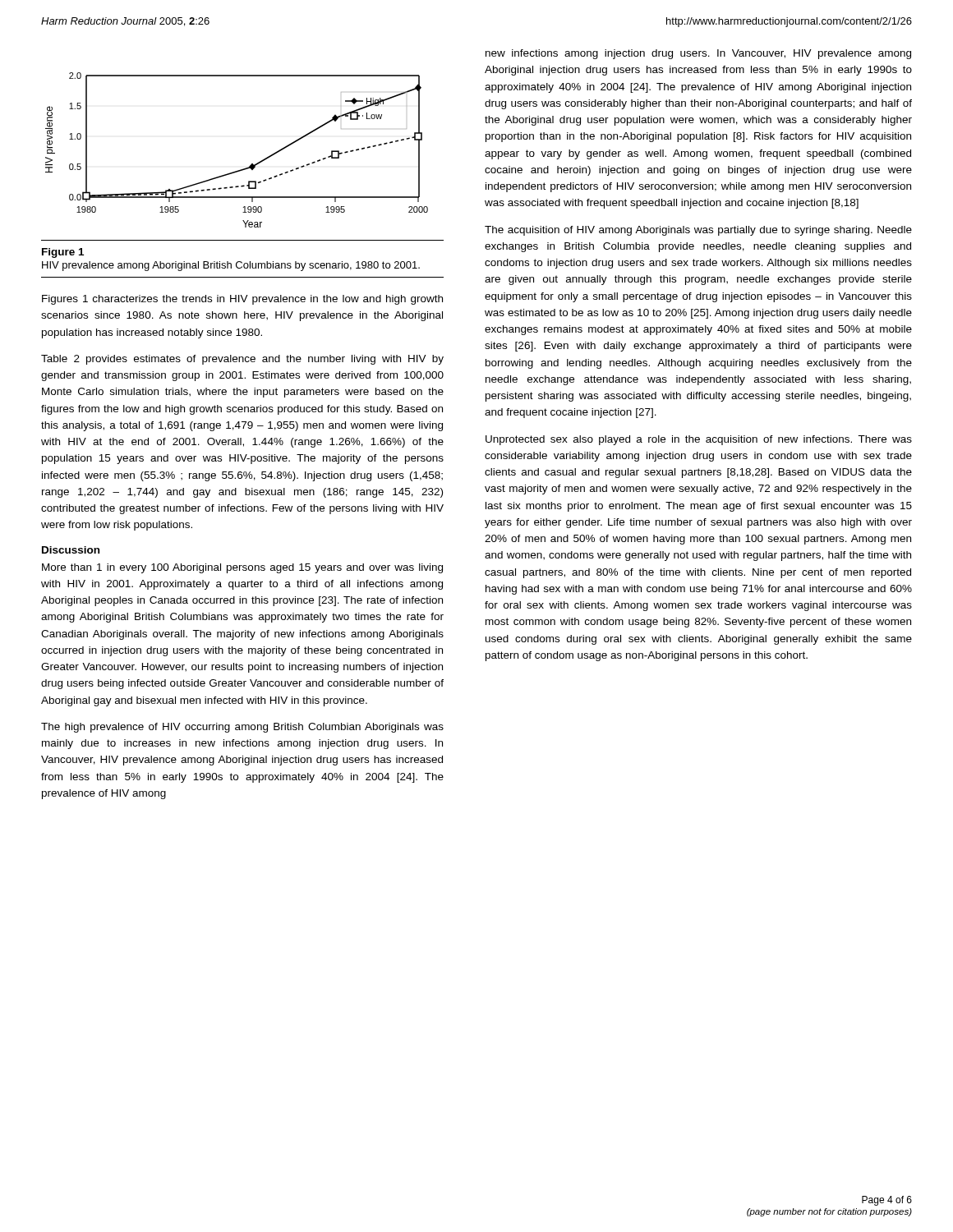953x1232 pixels.
Task: Locate the text block that says "new infections among injection drug users. In"
Action: (x=698, y=128)
